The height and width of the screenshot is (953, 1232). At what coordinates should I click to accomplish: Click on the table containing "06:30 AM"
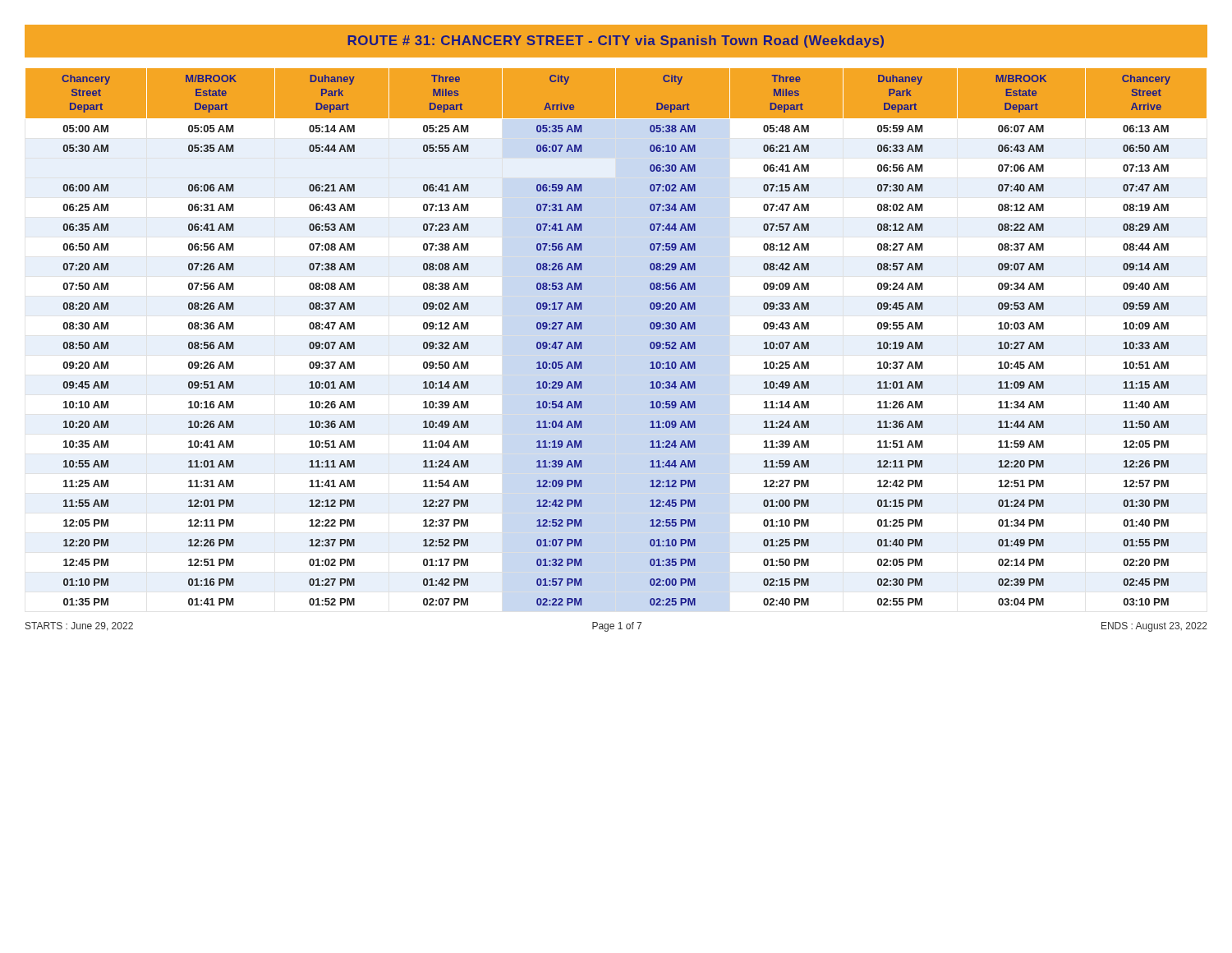[616, 340]
